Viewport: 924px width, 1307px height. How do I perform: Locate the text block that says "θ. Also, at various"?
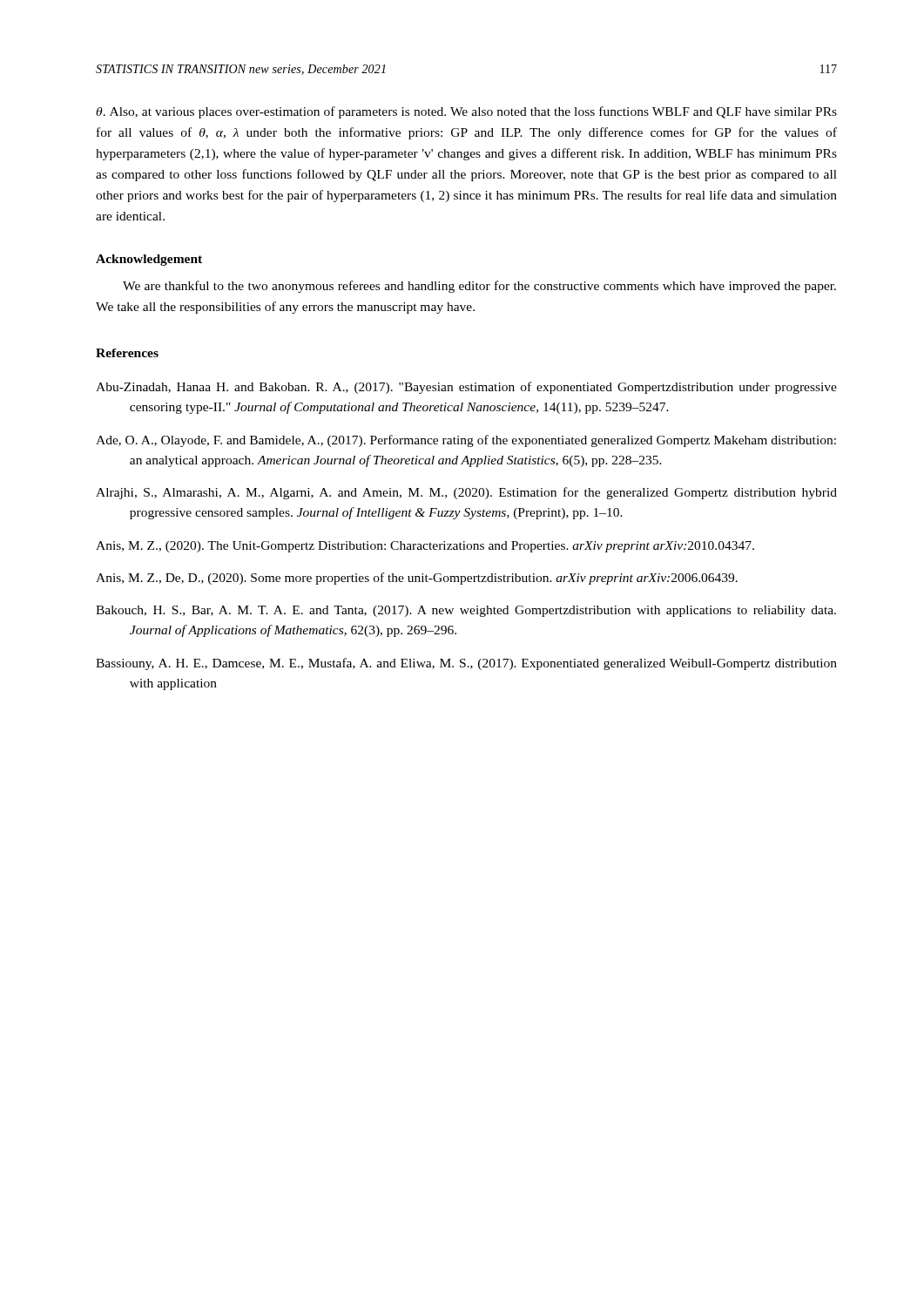[x=466, y=164]
